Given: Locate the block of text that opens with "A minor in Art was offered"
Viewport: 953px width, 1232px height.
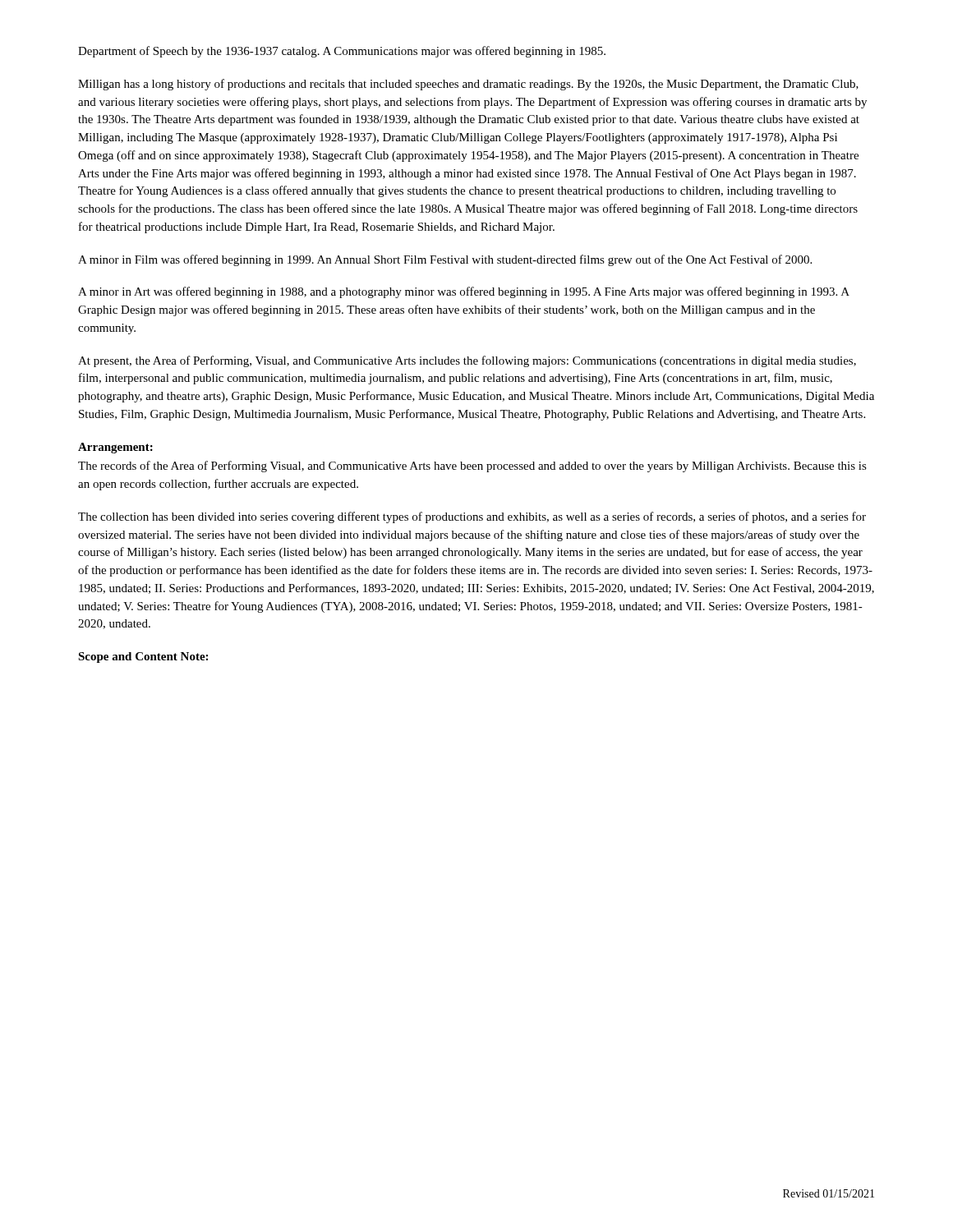Looking at the screenshot, I should point(463,310).
